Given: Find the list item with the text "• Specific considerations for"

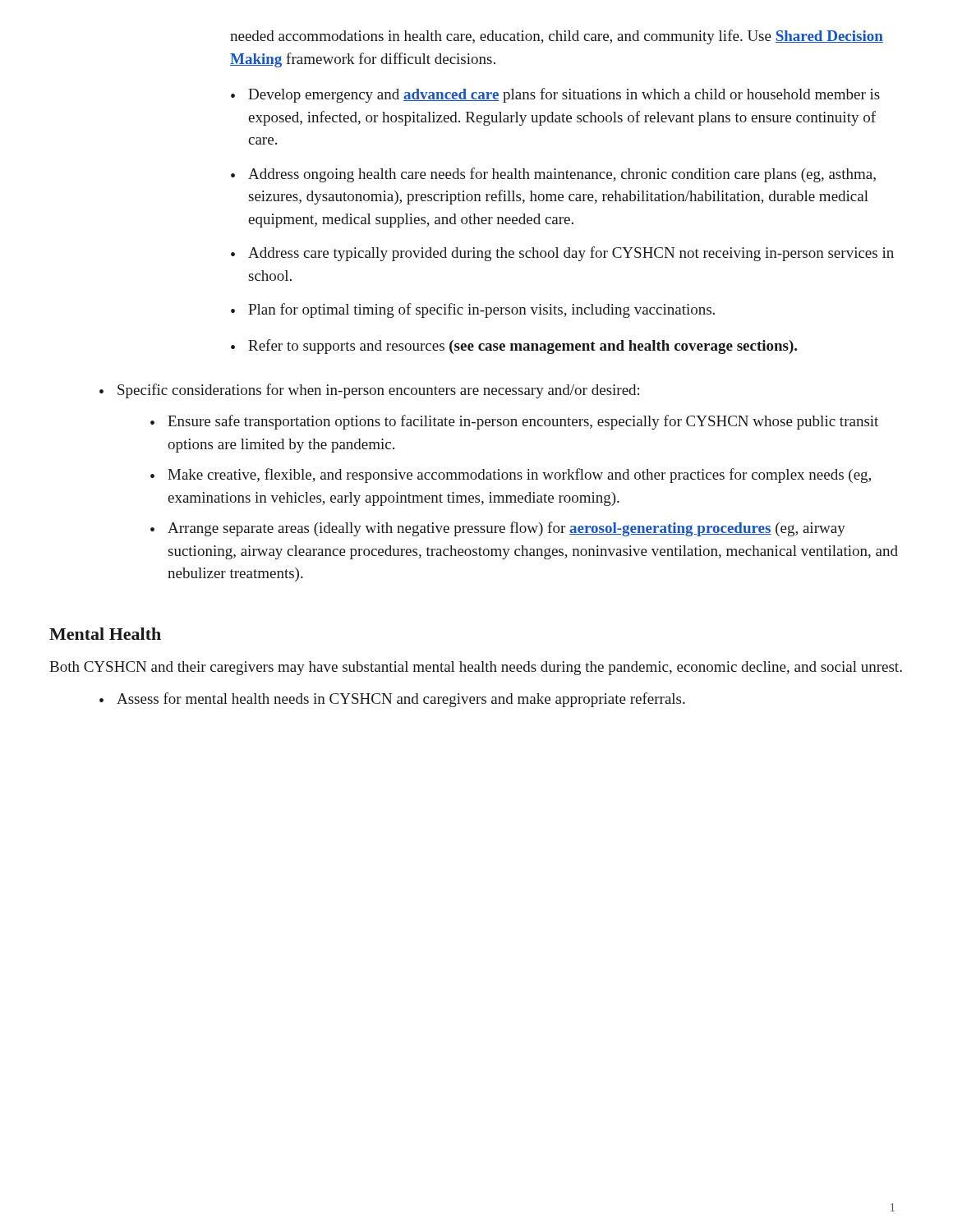Looking at the screenshot, I should click(501, 482).
